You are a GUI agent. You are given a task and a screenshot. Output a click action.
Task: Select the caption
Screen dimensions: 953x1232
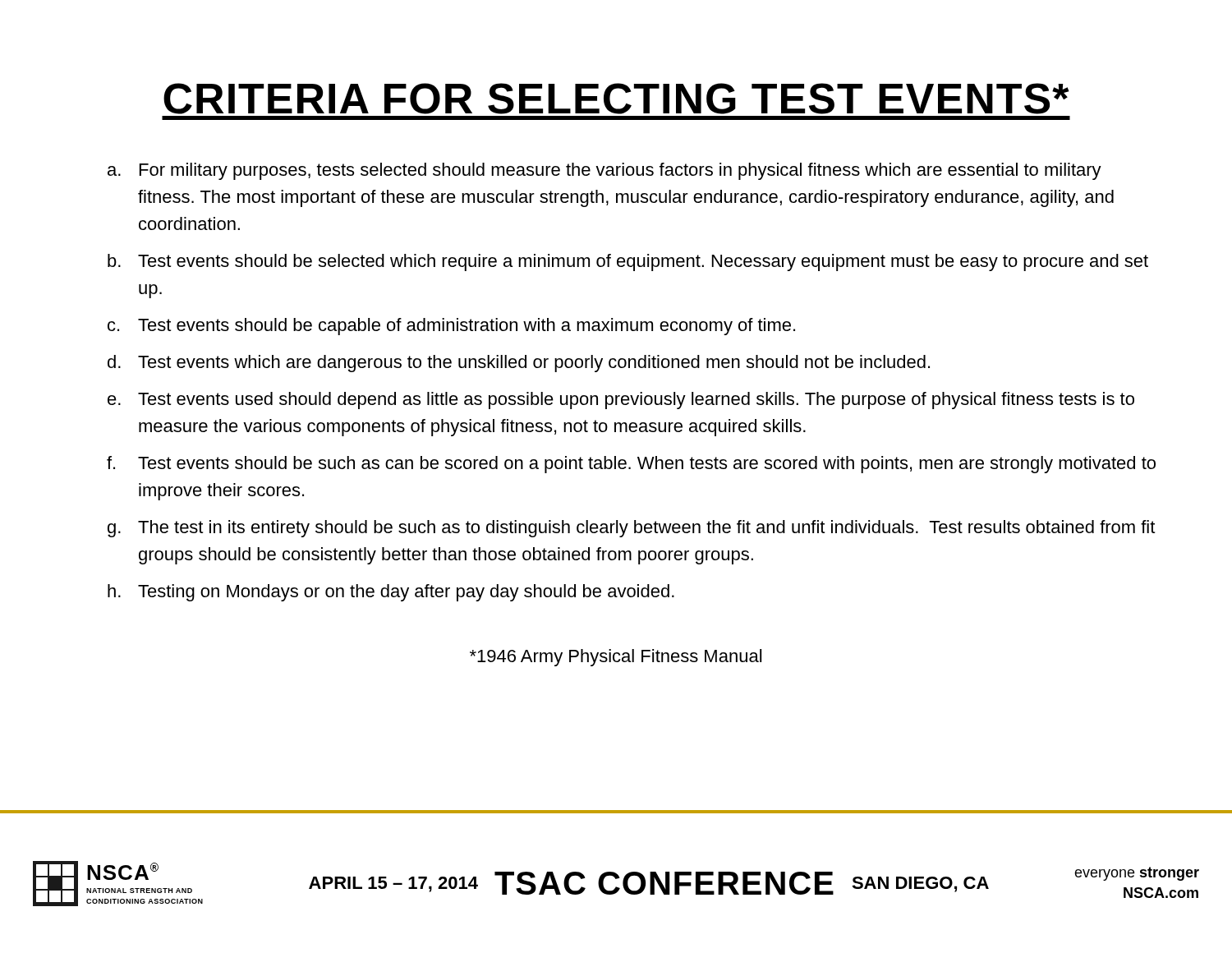pyautogui.click(x=616, y=656)
